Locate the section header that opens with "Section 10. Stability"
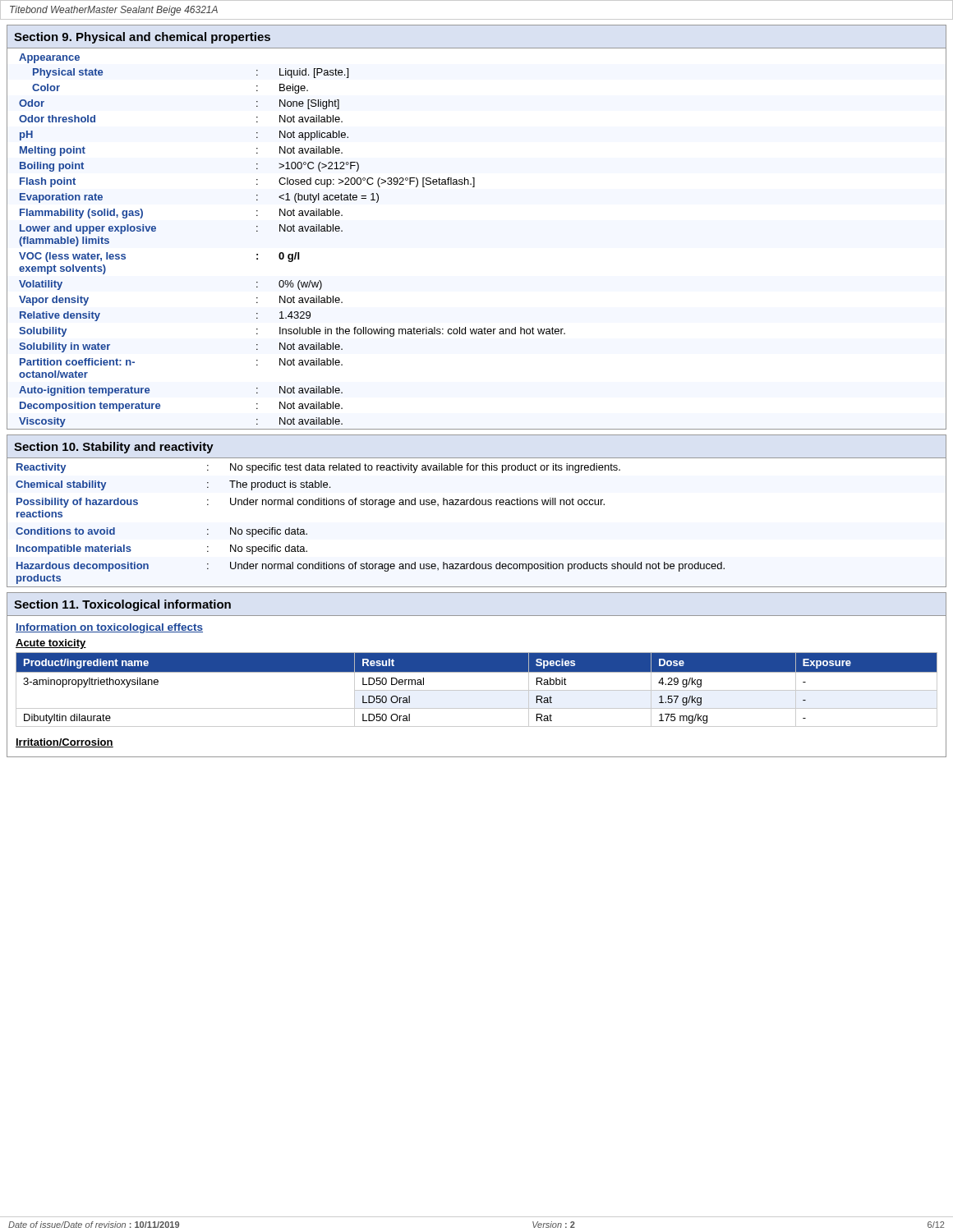953x1232 pixels. [x=114, y=446]
